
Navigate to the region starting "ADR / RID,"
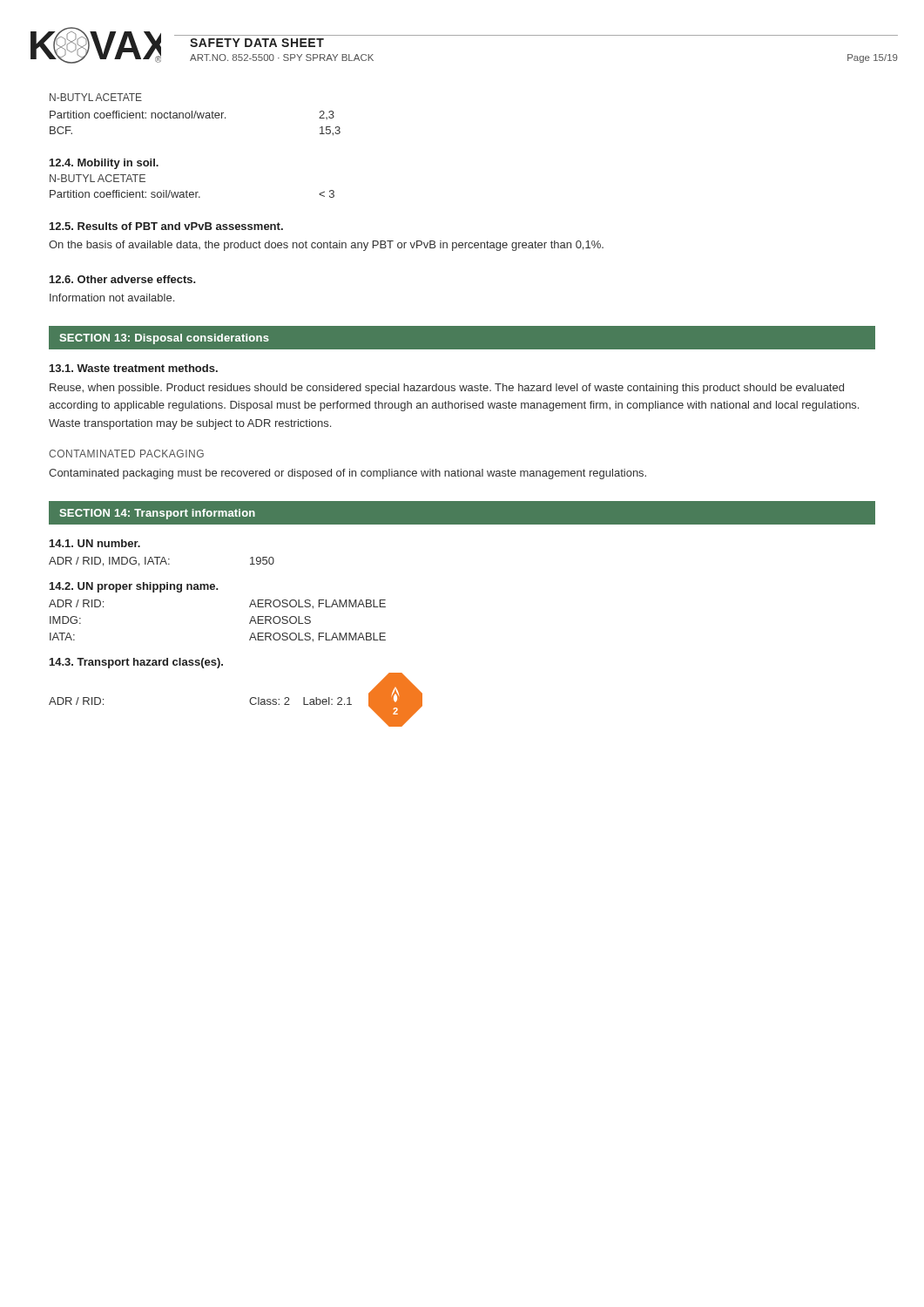pos(162,562)
